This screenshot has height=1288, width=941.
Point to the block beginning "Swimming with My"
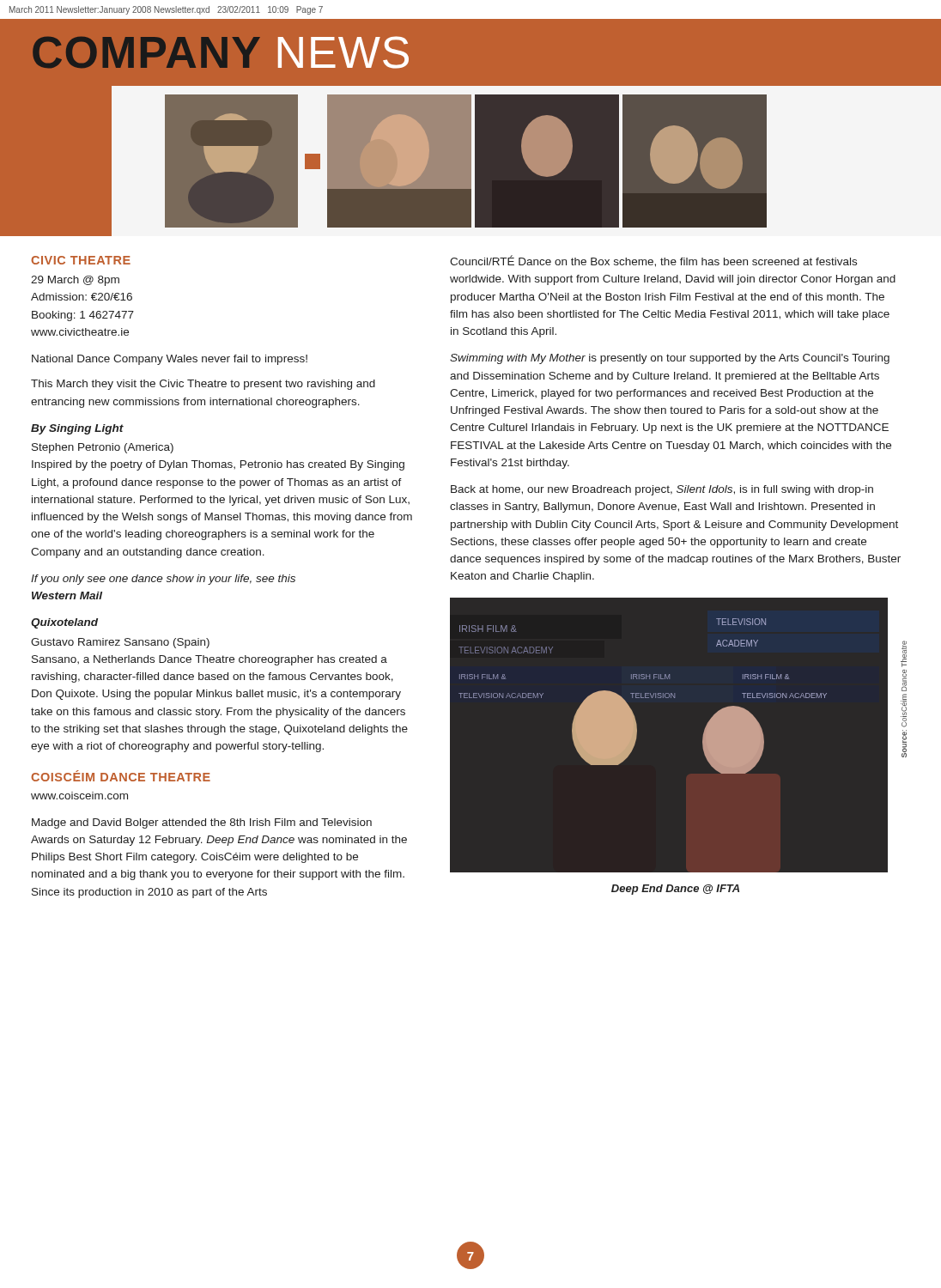[x=671, y=410]
